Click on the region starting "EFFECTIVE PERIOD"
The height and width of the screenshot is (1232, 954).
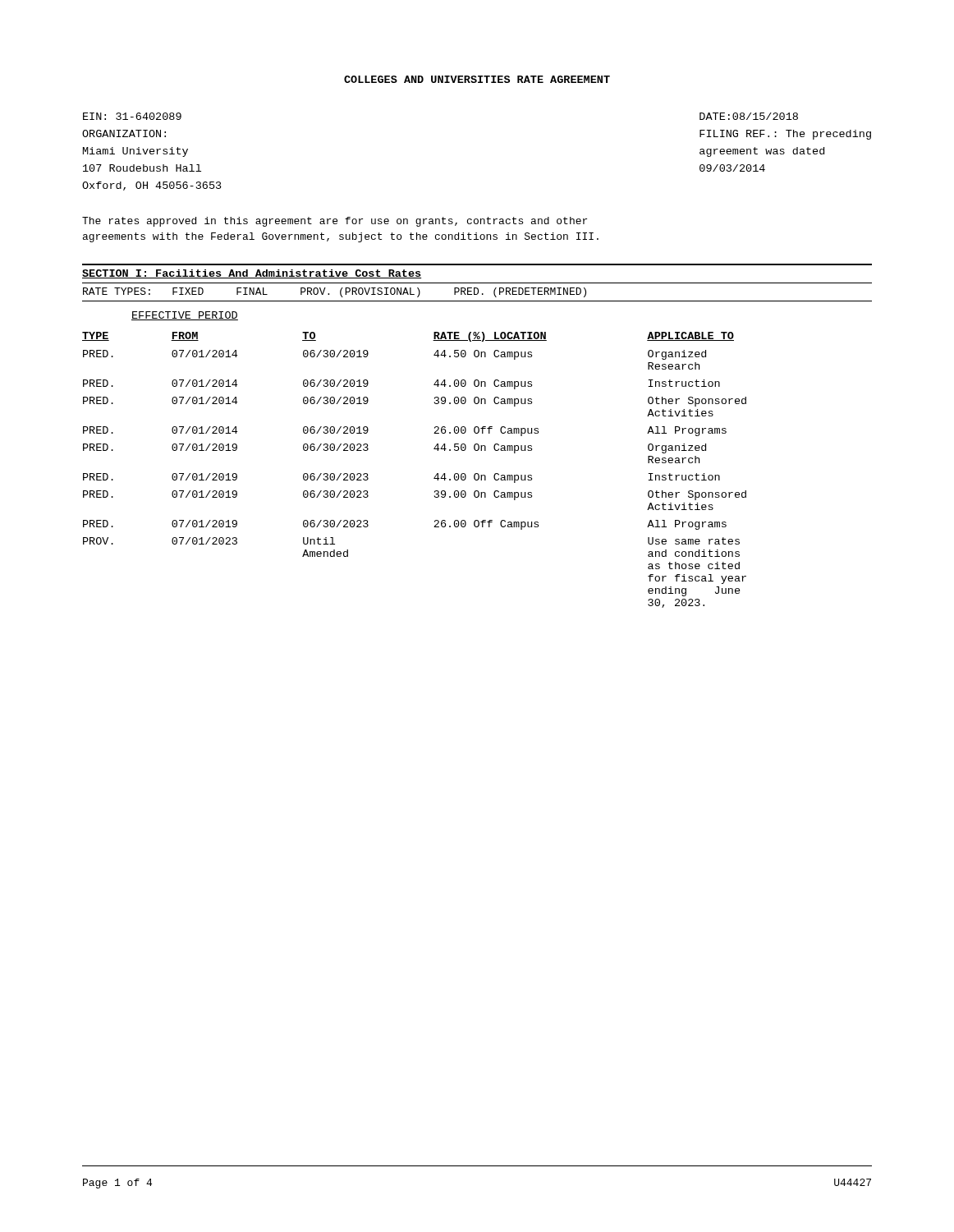[185, 316]
